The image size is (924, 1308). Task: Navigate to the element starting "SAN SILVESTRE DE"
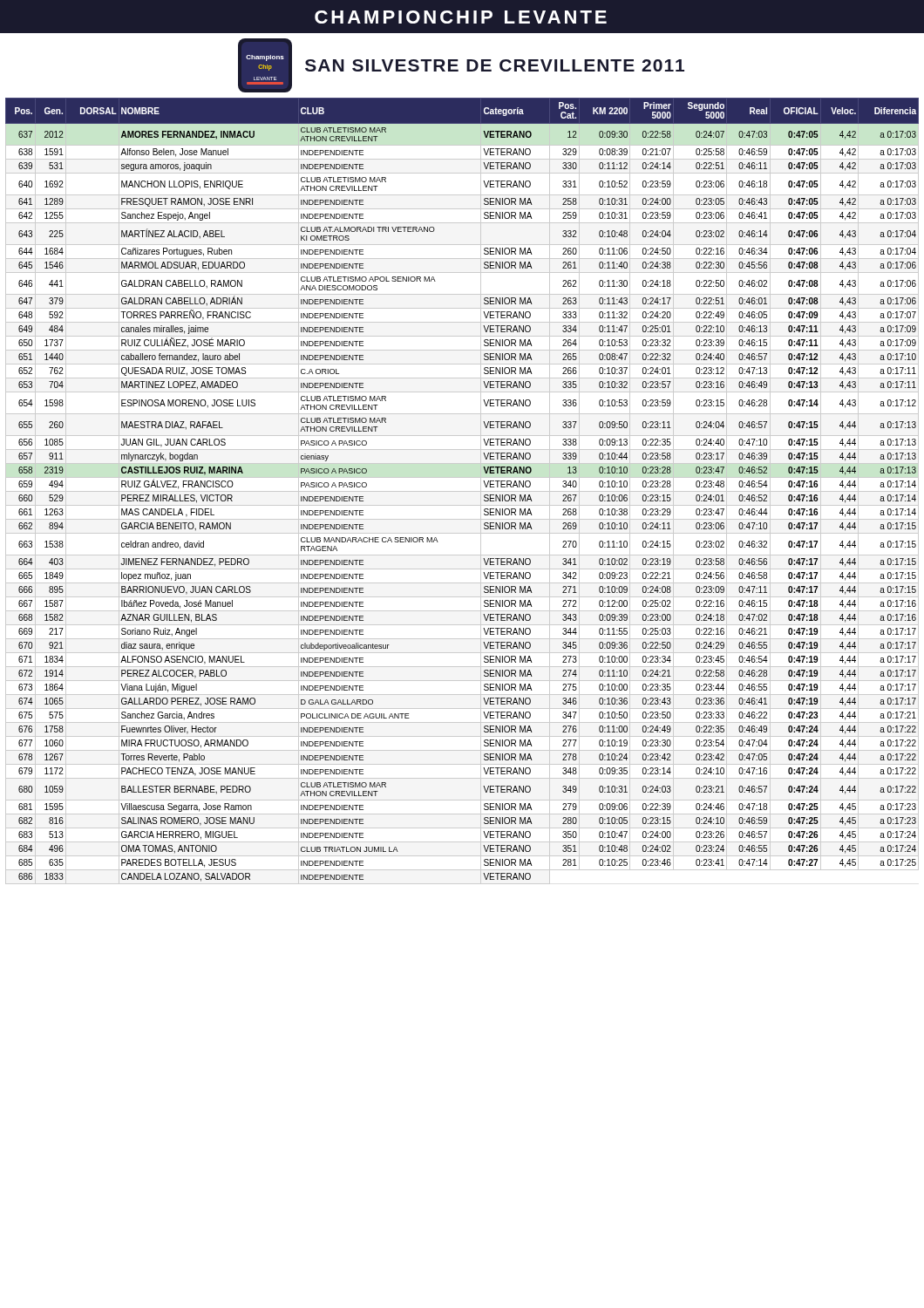pyautogui.click(x=495, y=65)
